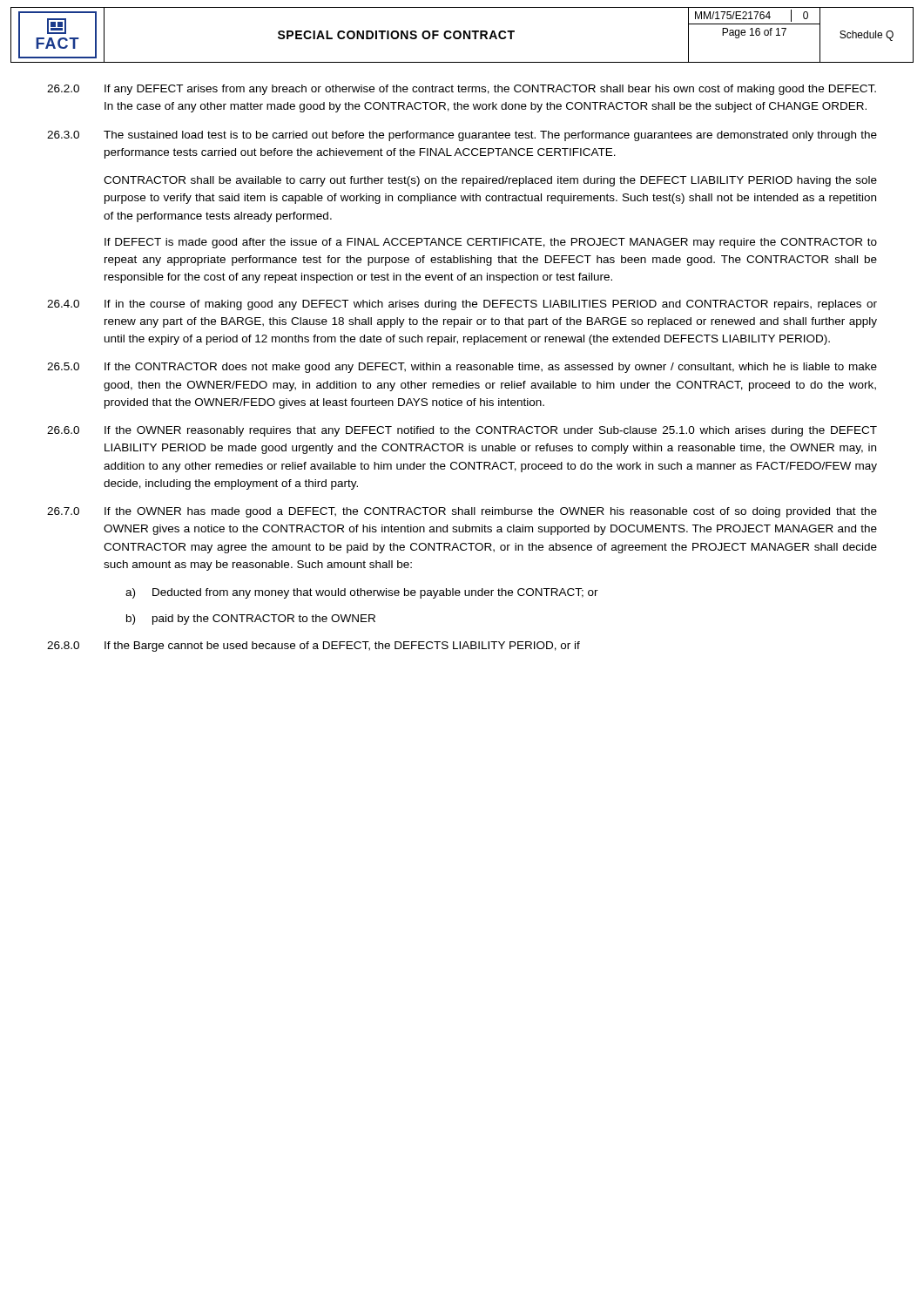Point to the block beginning "b) paid by the"
The image size is (924, 1307).
251,620
